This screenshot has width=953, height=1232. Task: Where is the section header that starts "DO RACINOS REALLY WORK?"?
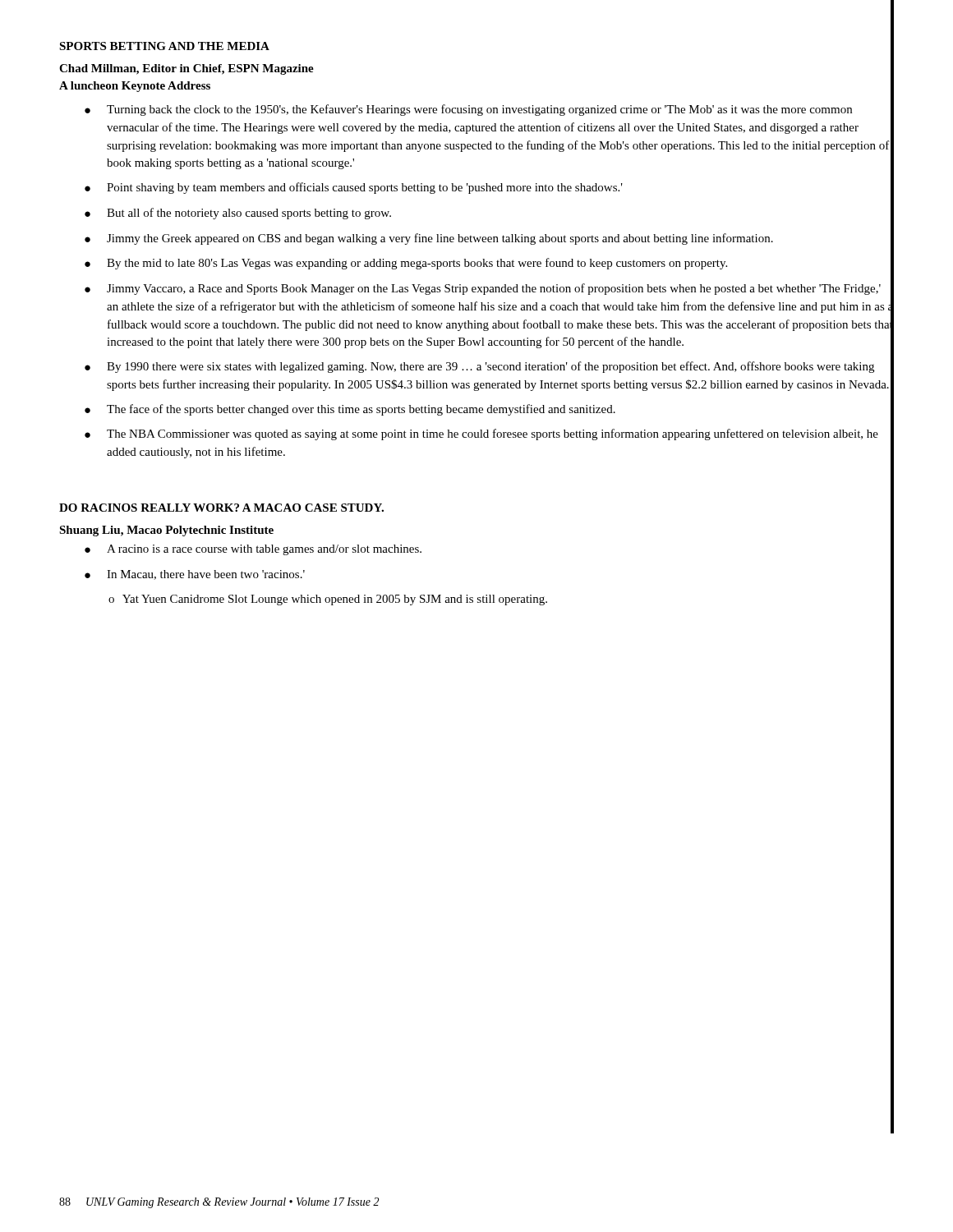(x=222, y=507)
